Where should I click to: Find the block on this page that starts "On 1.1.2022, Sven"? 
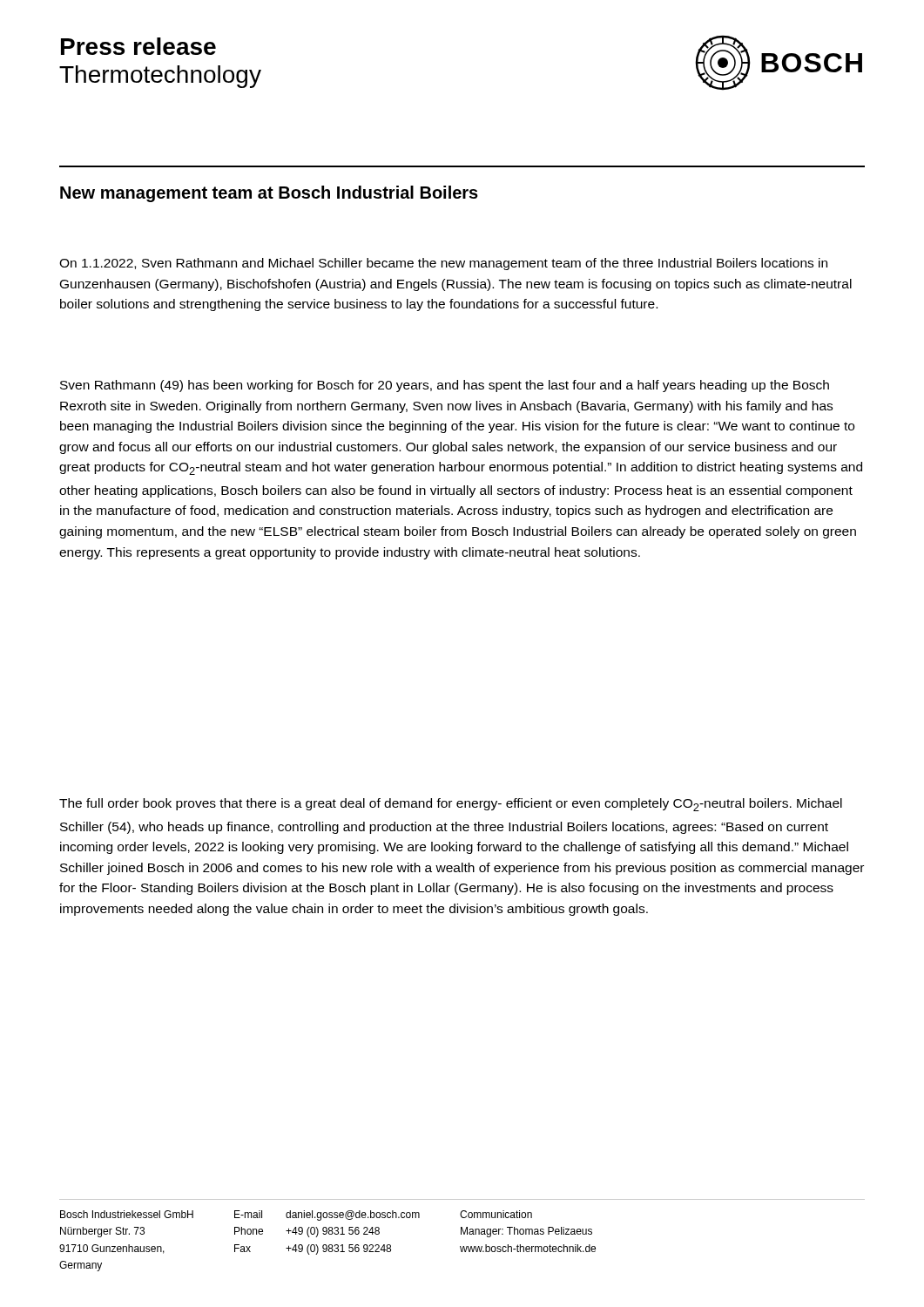456,283
